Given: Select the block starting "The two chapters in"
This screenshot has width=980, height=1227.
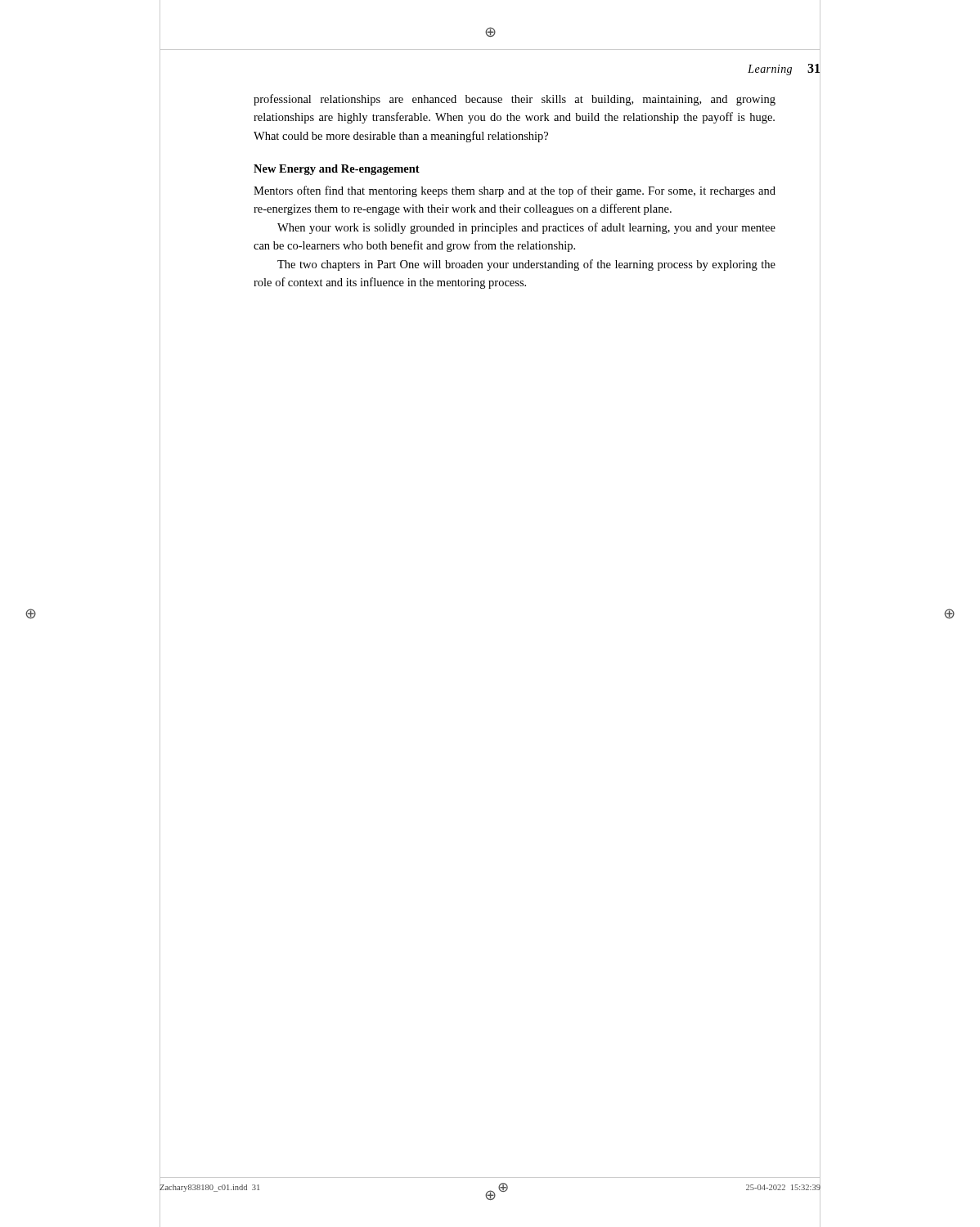Looking at the screenshot, I should [515, 273].
